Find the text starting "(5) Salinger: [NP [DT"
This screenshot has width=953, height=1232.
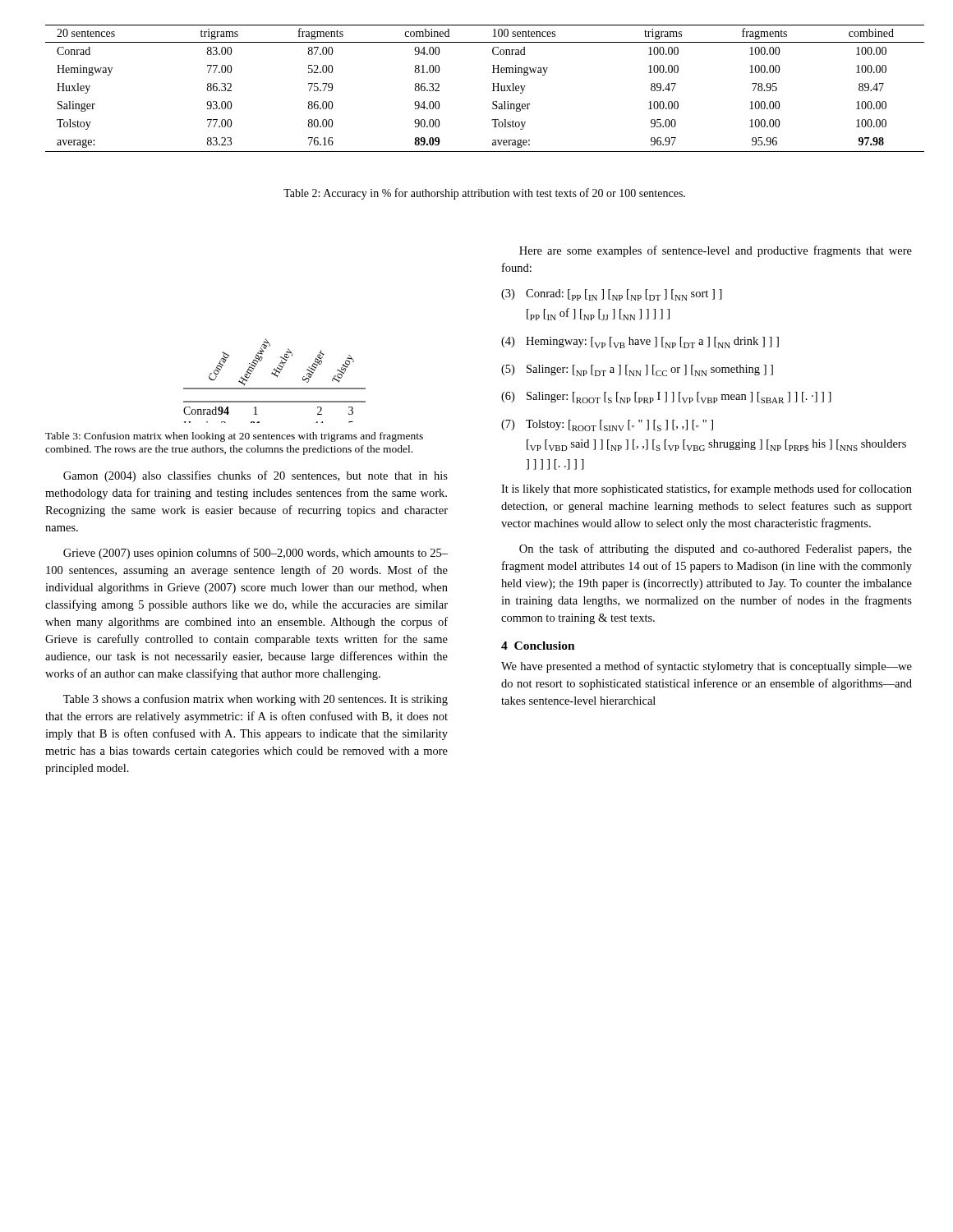click(707, 370)
